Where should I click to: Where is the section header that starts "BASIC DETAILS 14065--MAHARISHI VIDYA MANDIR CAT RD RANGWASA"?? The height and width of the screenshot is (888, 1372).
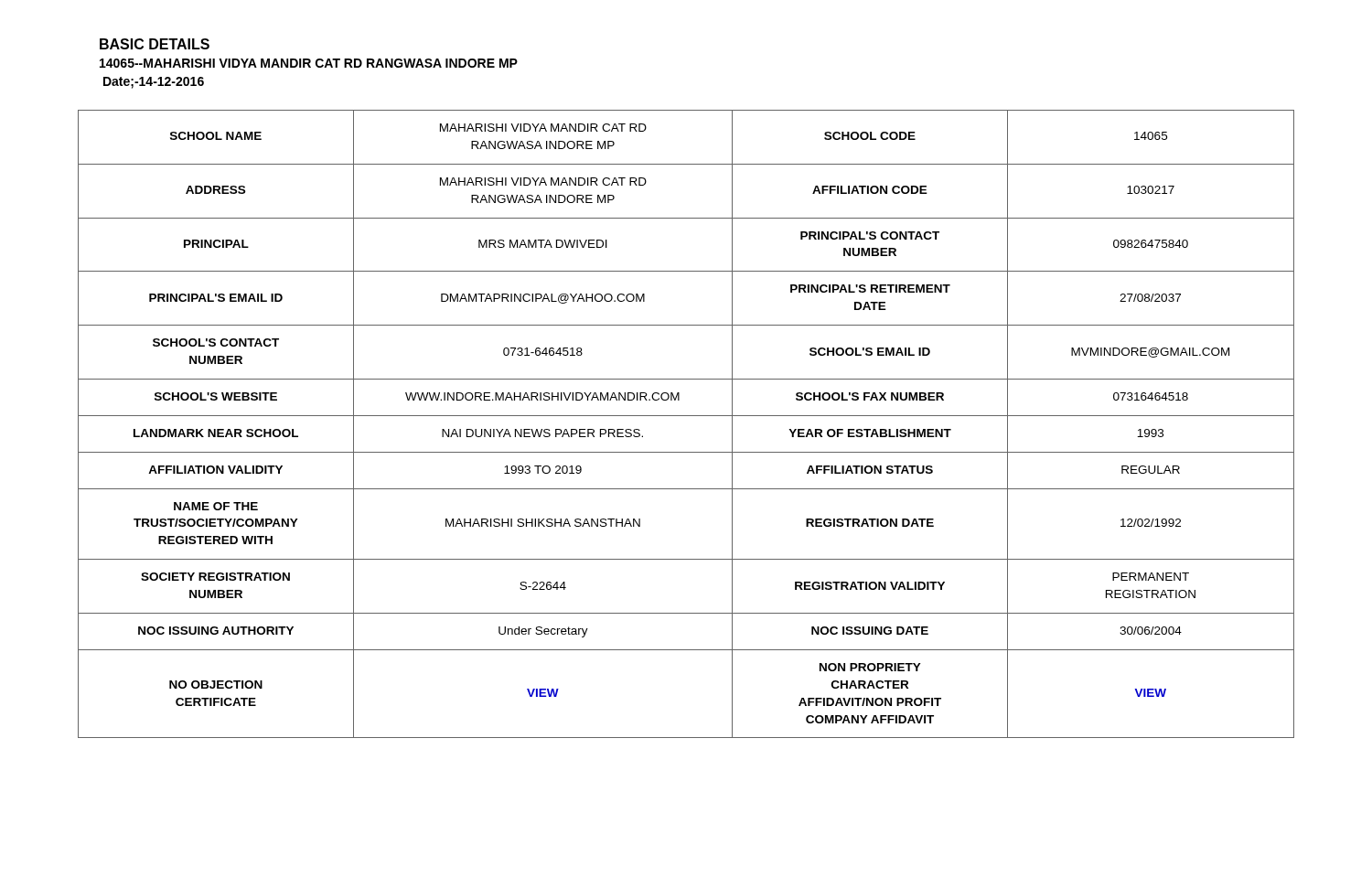[308, 63]
